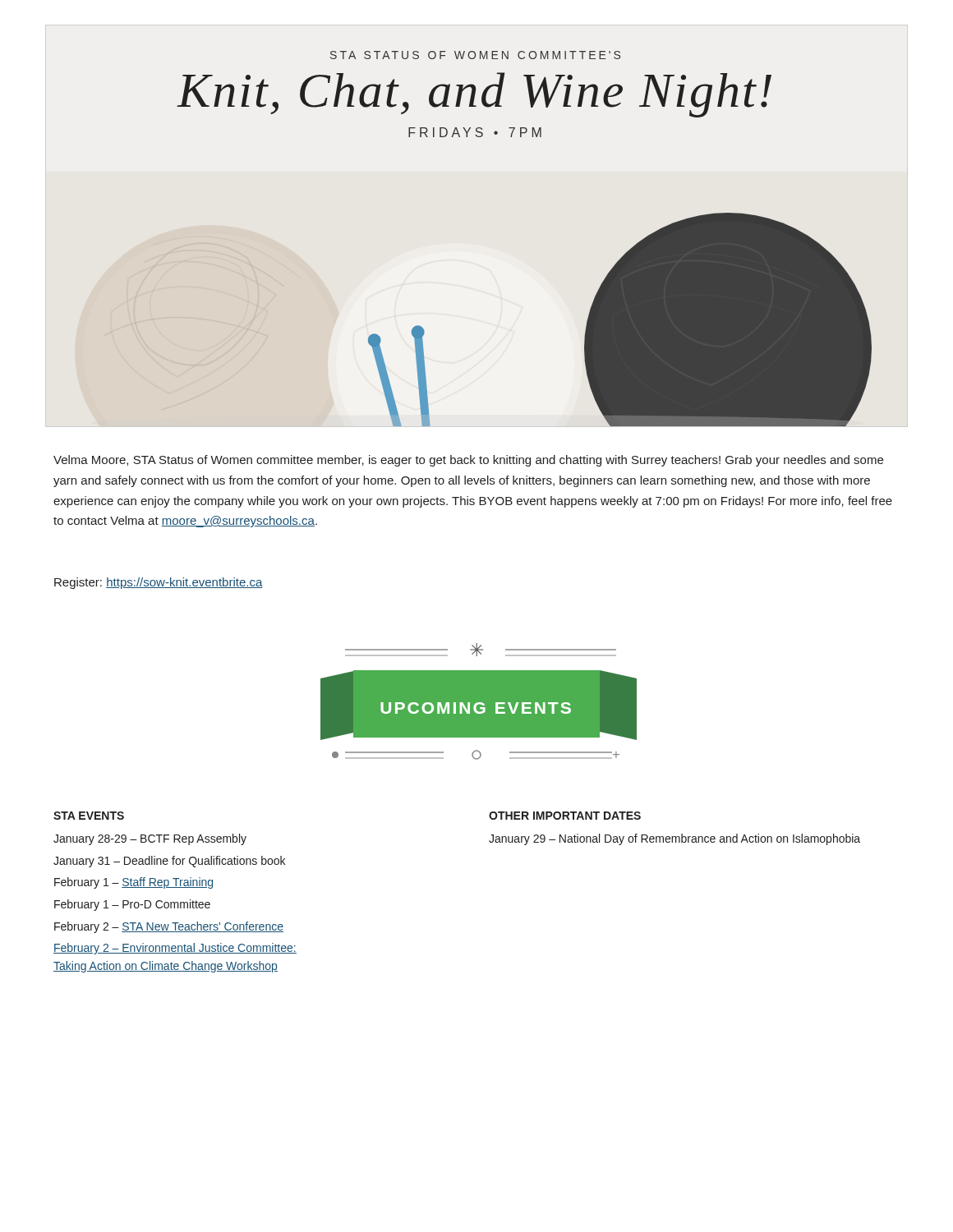Viewport: 953px width, 1232px height.
Task: Select the list item that reads "February 2 – Environmental Justice Committee:Taking Action on"
Action: click(x=175, y=957)
